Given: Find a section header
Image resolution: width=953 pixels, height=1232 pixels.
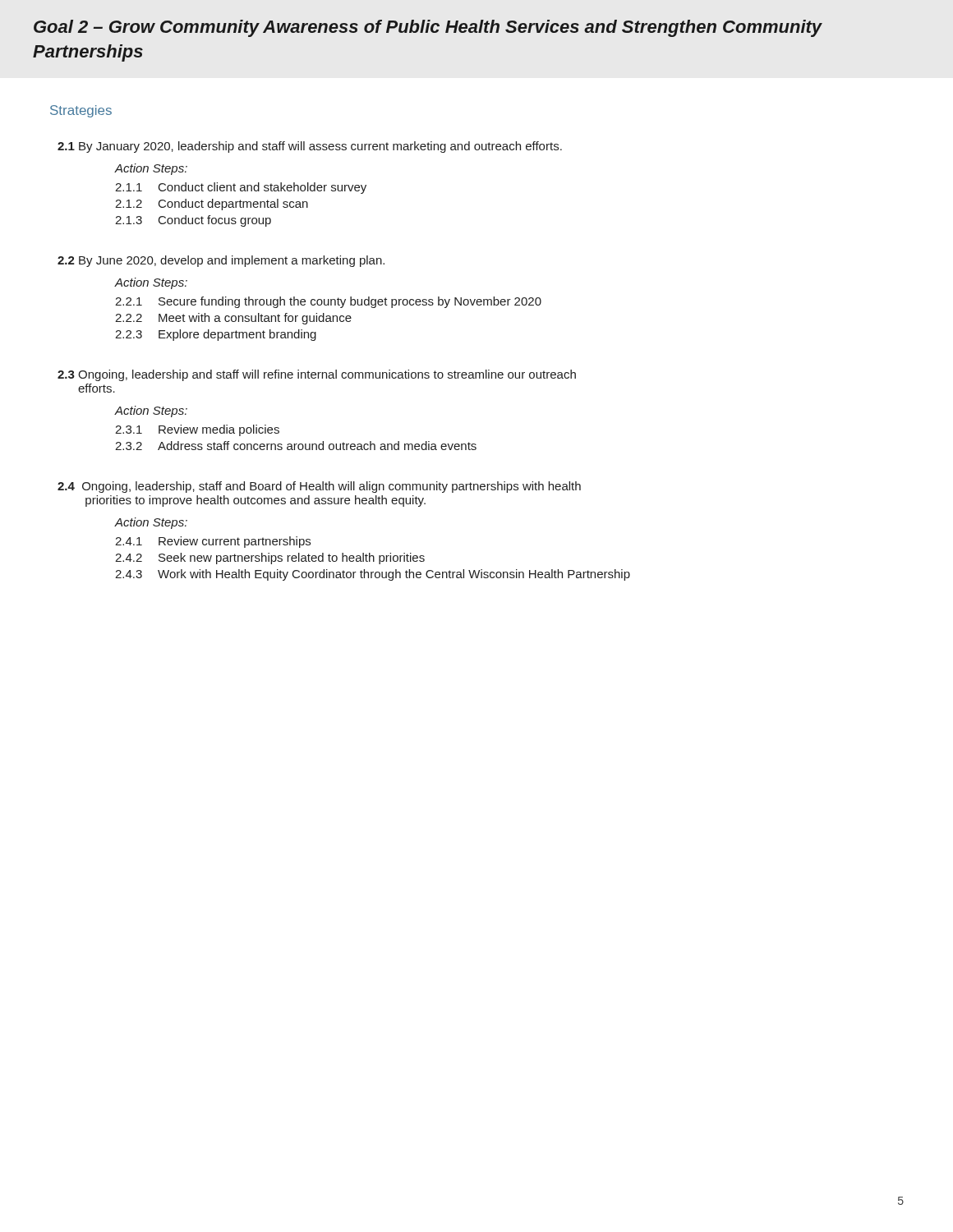Looking at the screenshot, I should (x=81, y=111).
